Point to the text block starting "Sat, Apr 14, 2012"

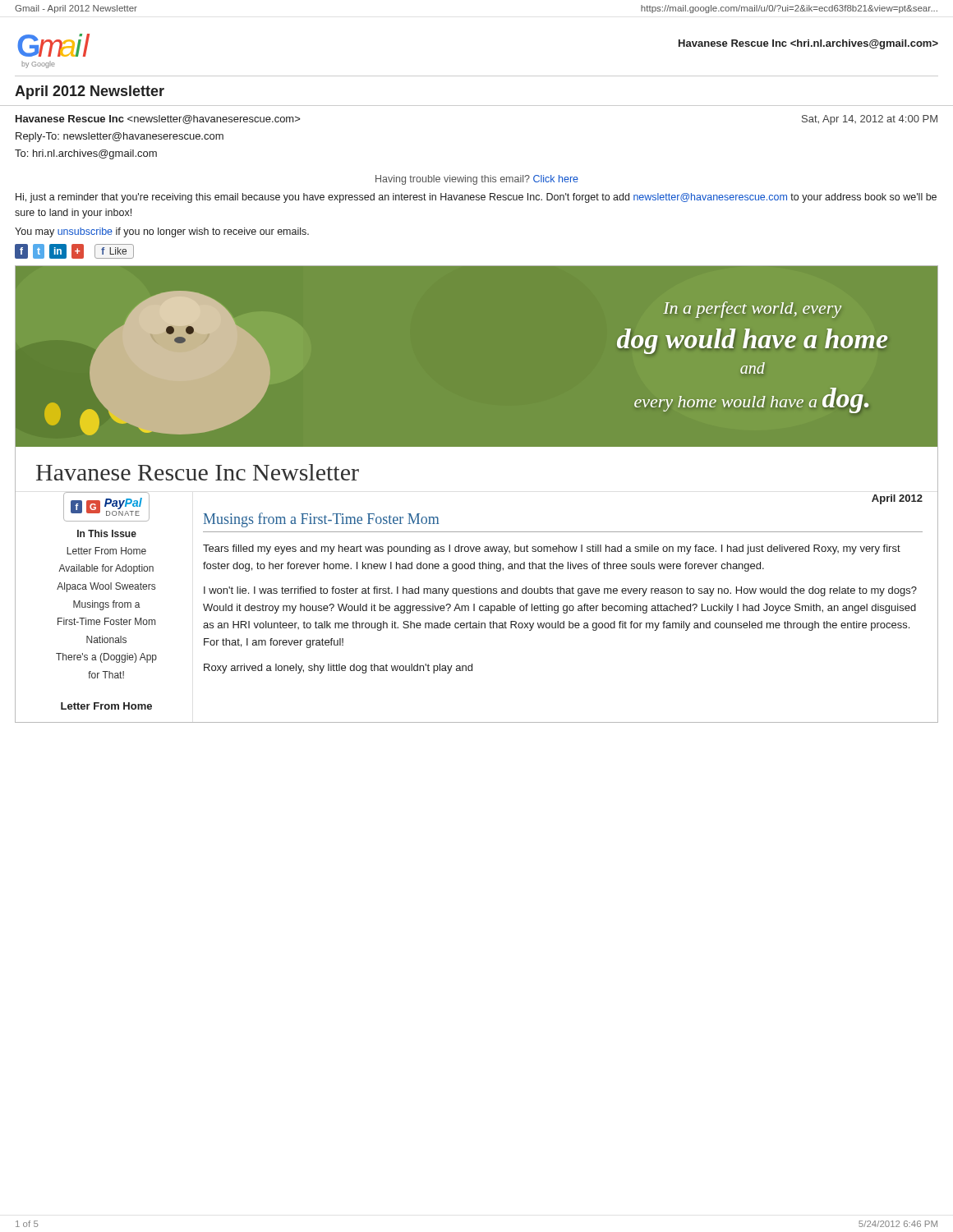(x=870, y=119)
